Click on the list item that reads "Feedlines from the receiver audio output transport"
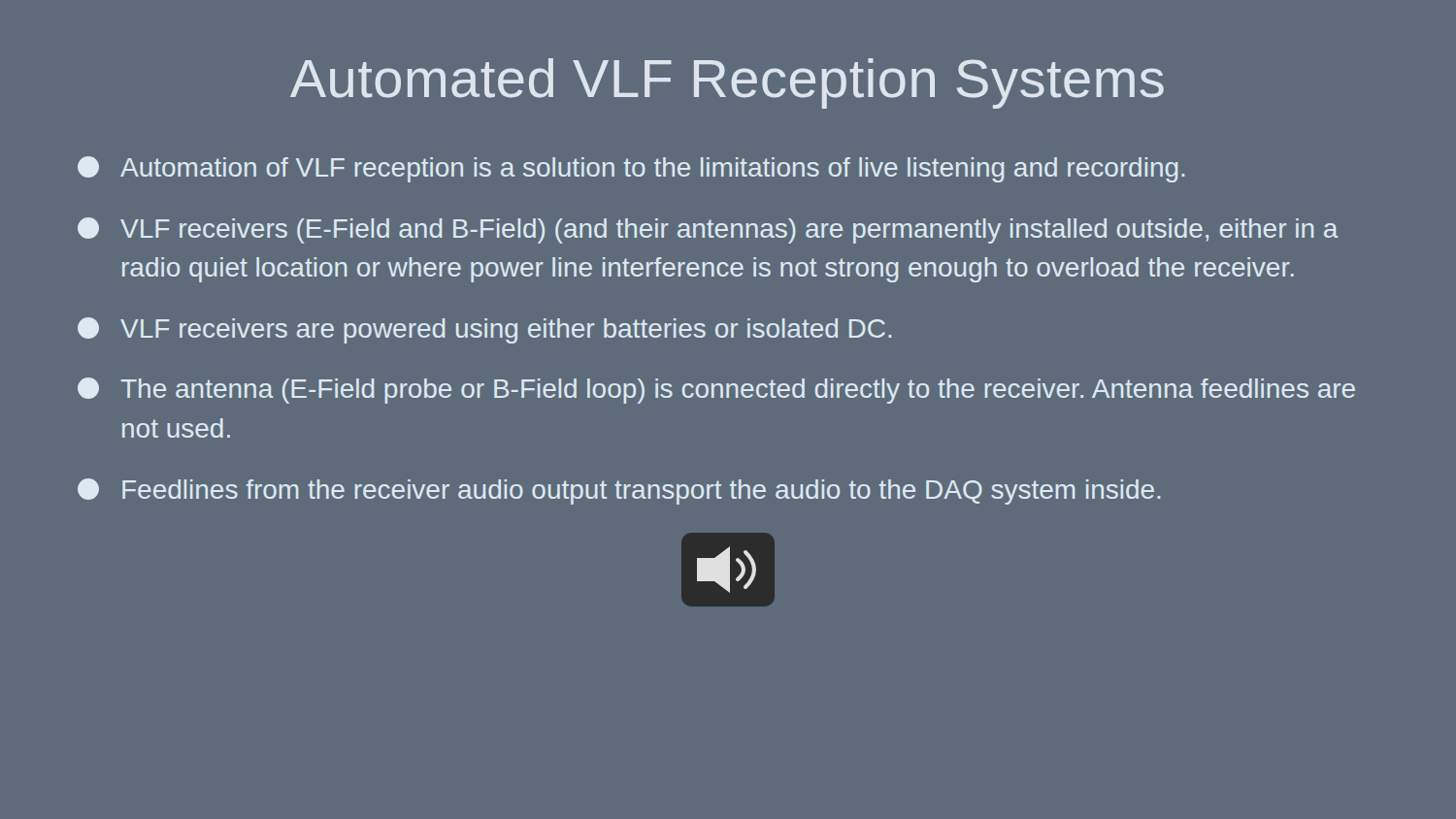 (x=728, y=490)
